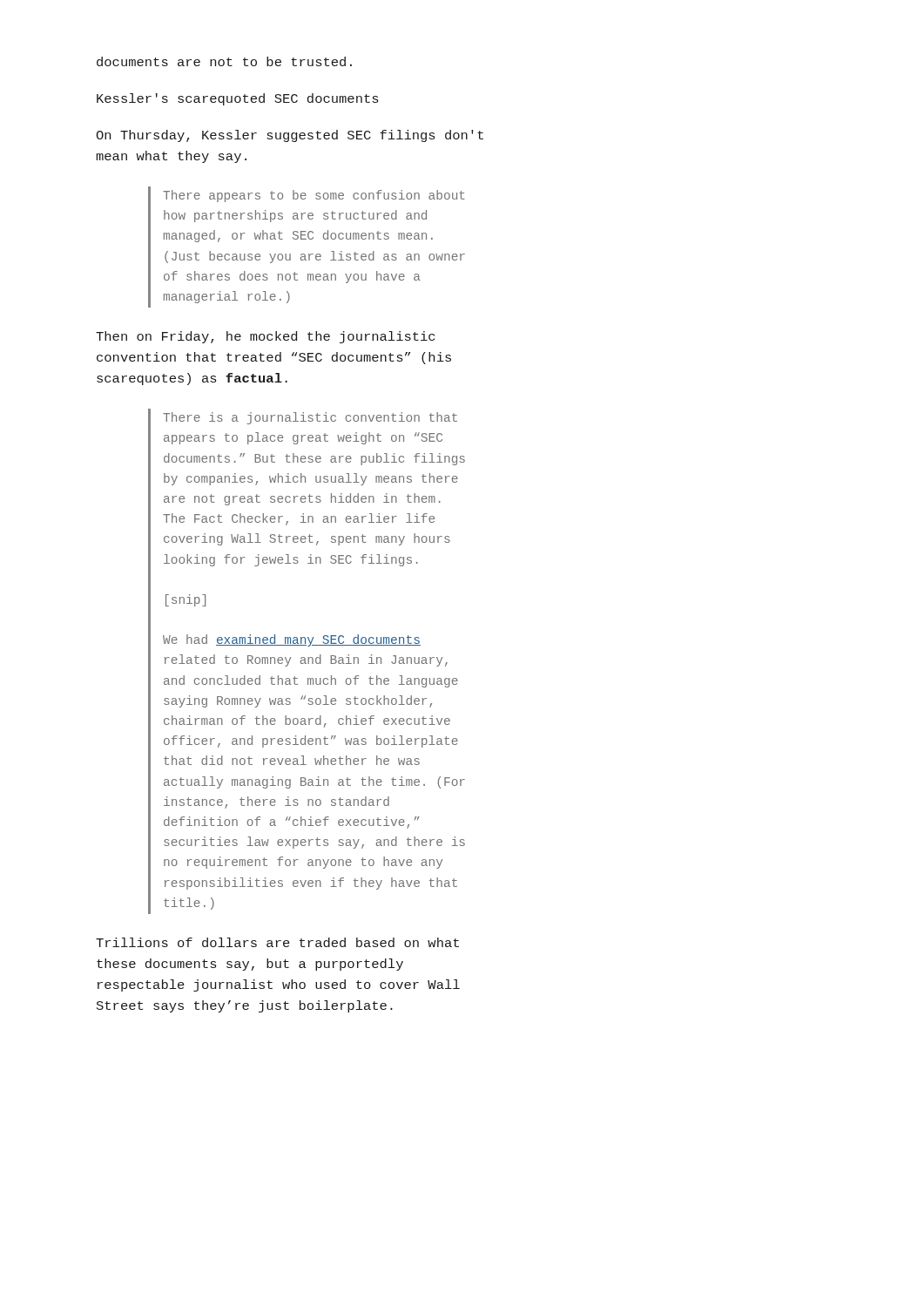Locate the block of text that opens with "Trillions of dollars are traded based on what"

click(x=278, y=975)
